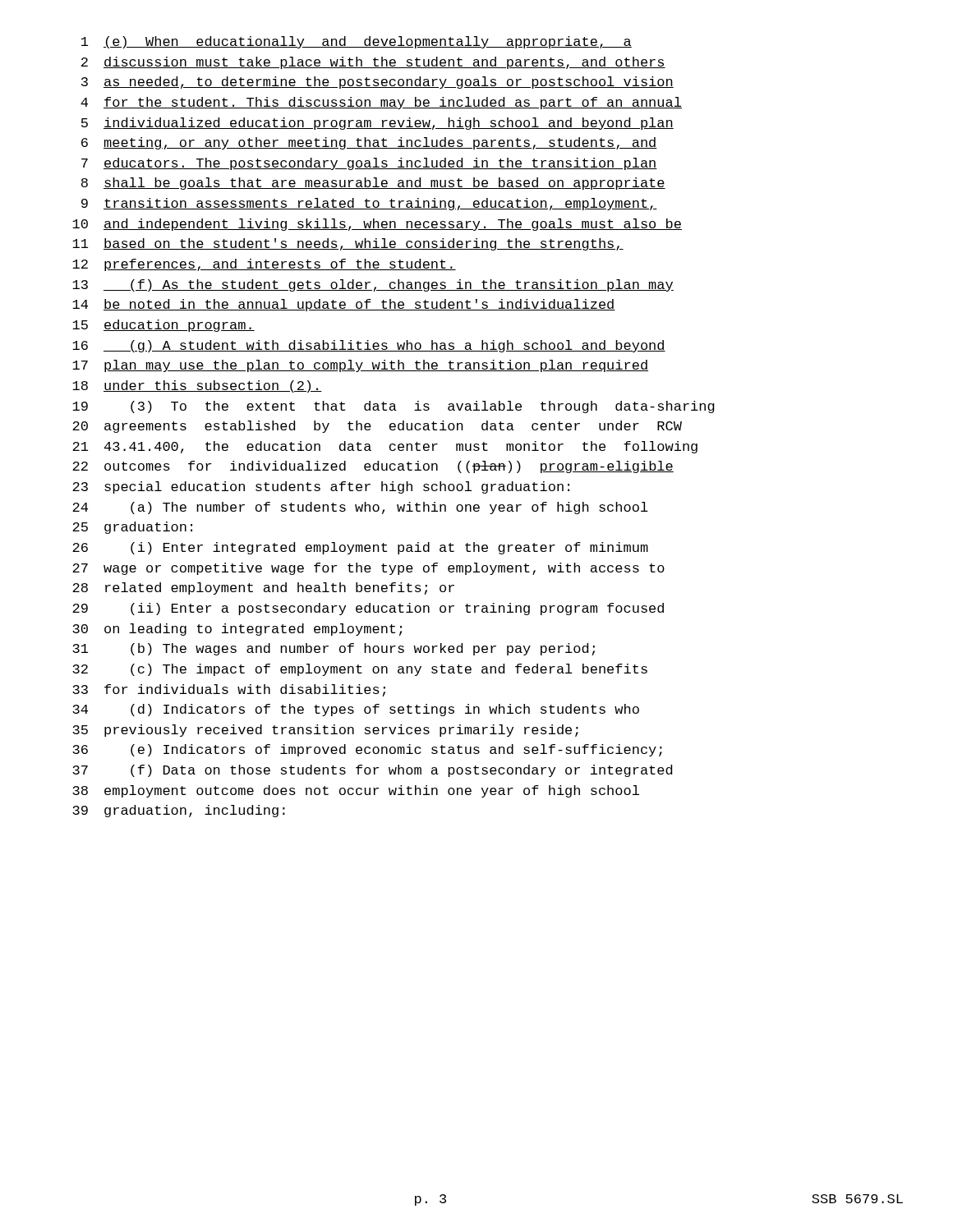The height and width of the screenshot is (1232, 953).
Task: Locate the block of text that opens with "14 be noted in the"
Action: (476, 306)
